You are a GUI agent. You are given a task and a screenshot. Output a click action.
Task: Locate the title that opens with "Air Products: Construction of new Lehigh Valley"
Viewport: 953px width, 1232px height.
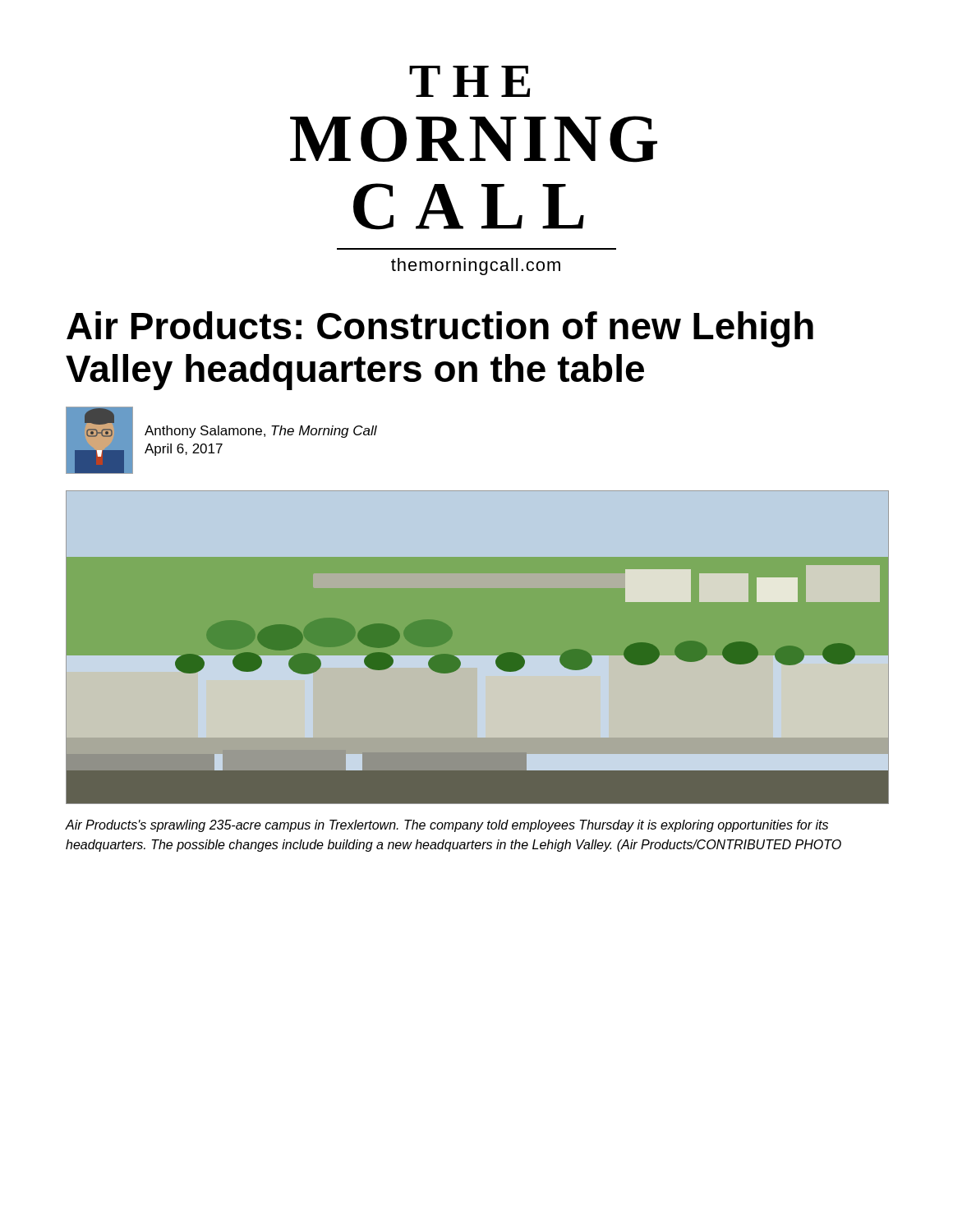click(x=441, y=348)
